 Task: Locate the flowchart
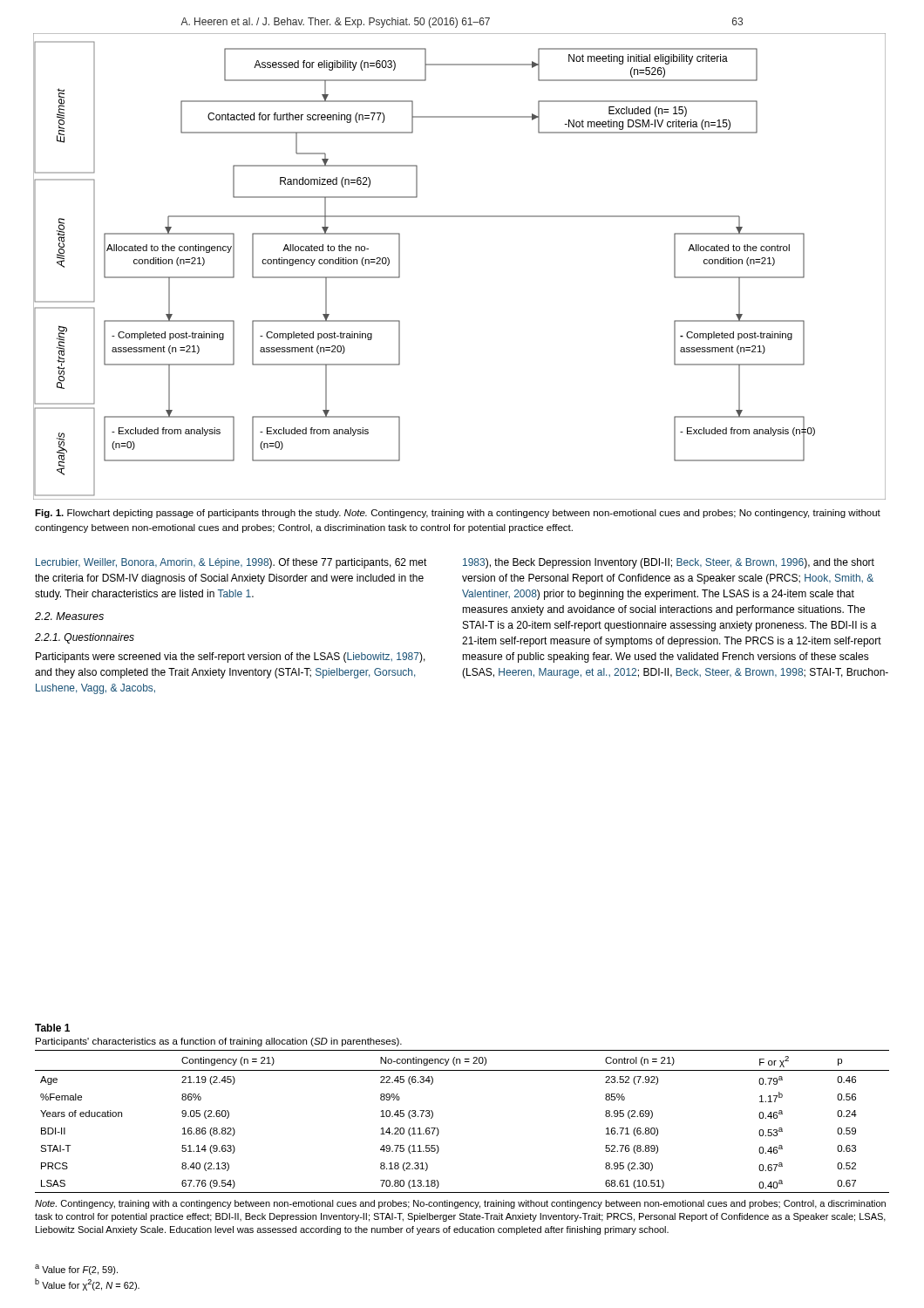pyautogui.click(x=459, y=266)
